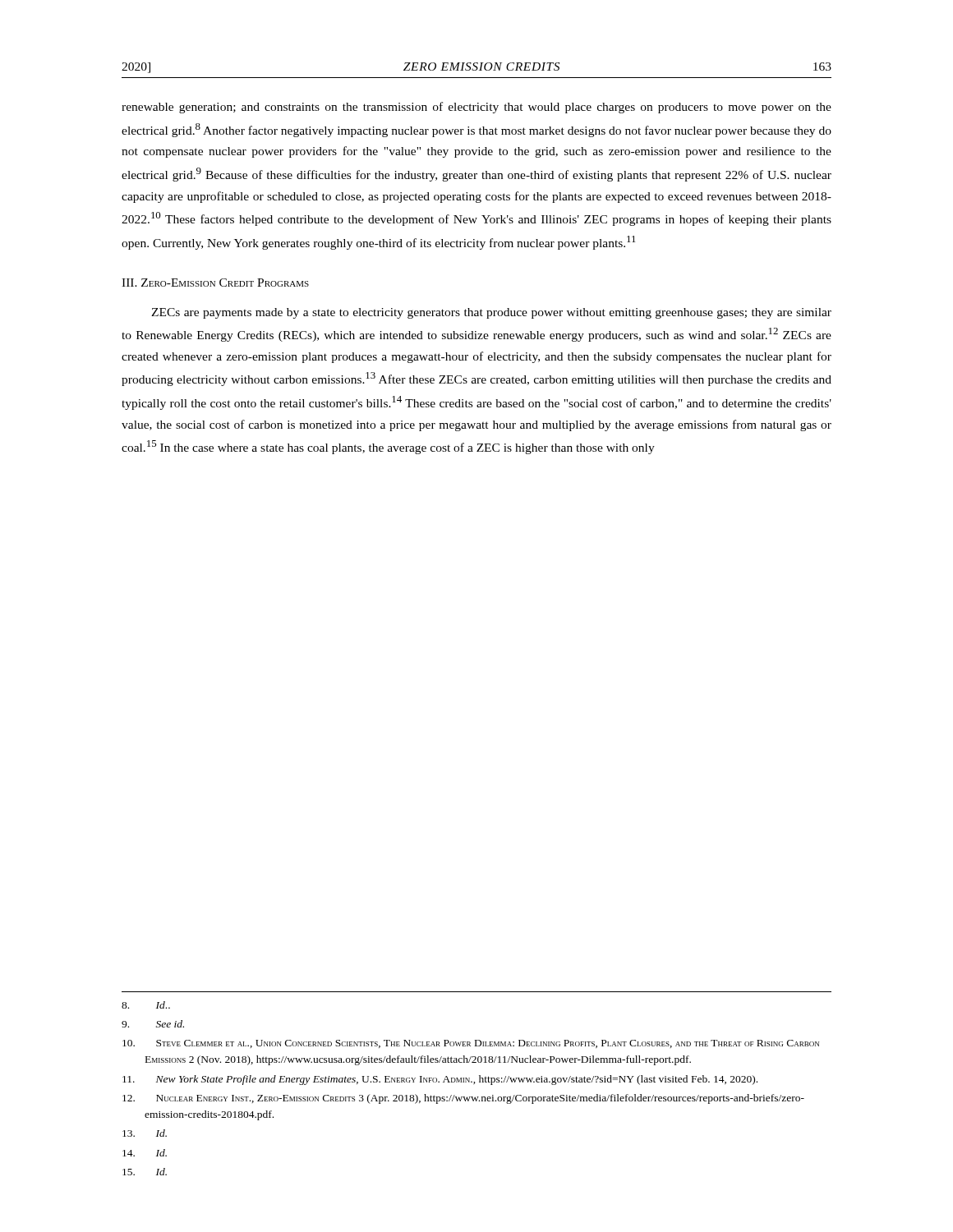Screen dimensions: 1232x953
Task: Click on the text block containing "ZECs are payments made by a state to"
Action: tap(476, 379)
